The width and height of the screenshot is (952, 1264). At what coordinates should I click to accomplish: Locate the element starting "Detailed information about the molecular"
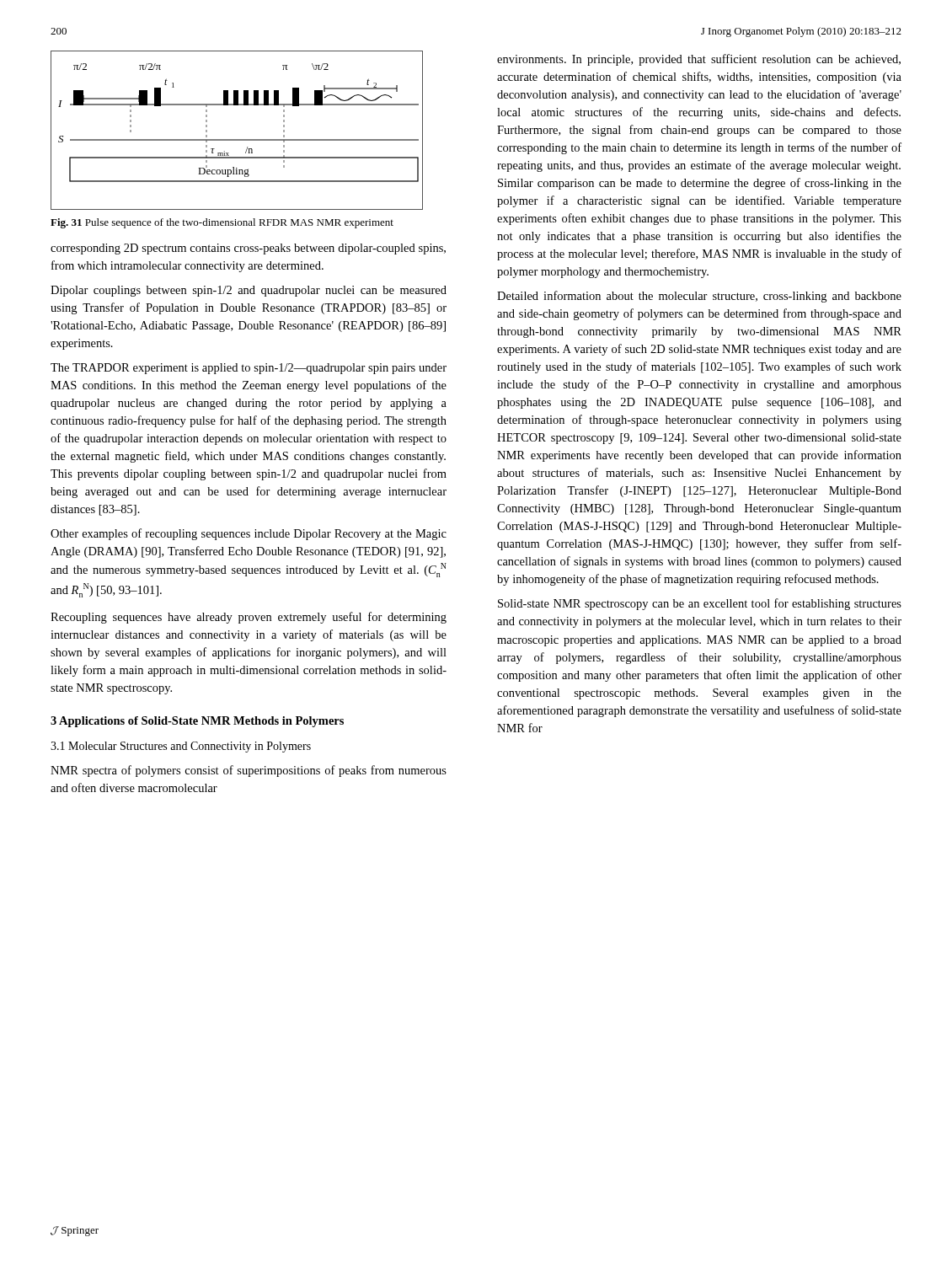[699, 438]
